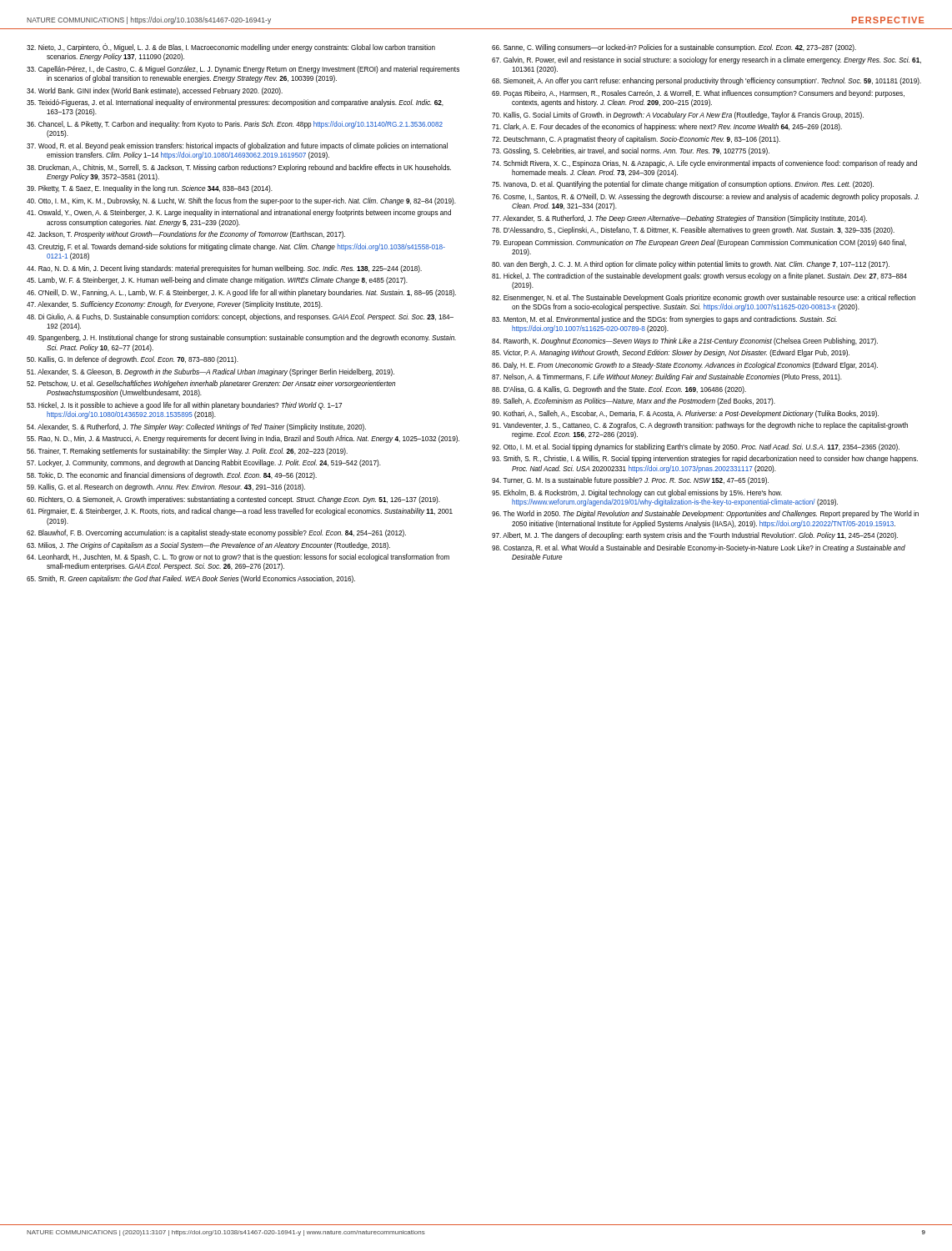Image resolution: width=952 pixels, height=1251 pixels.
Task: Find the list item that says "55. Rao, N. D., Min,"
Action: coord(243,439)
